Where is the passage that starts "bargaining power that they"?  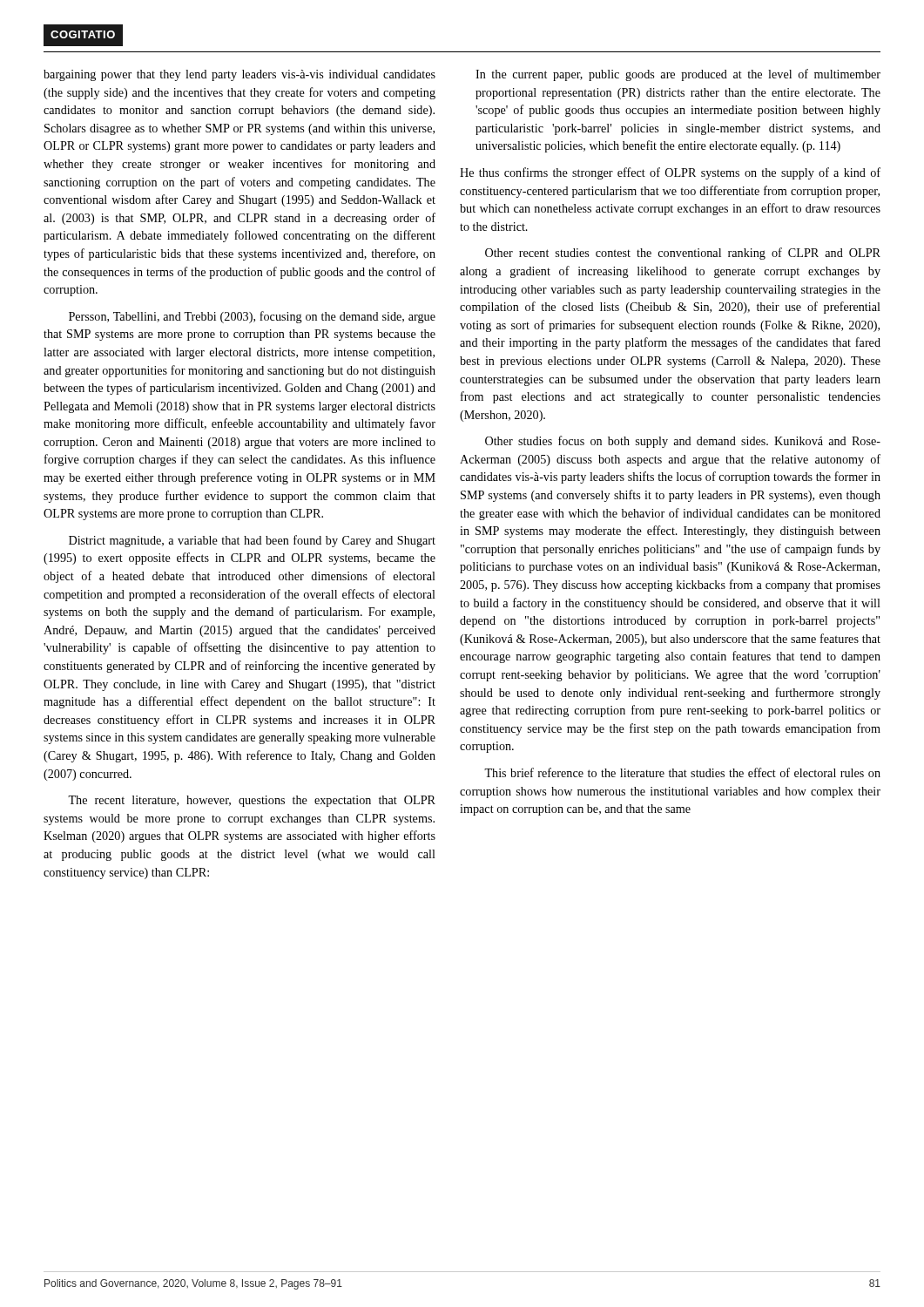[240, 182]
